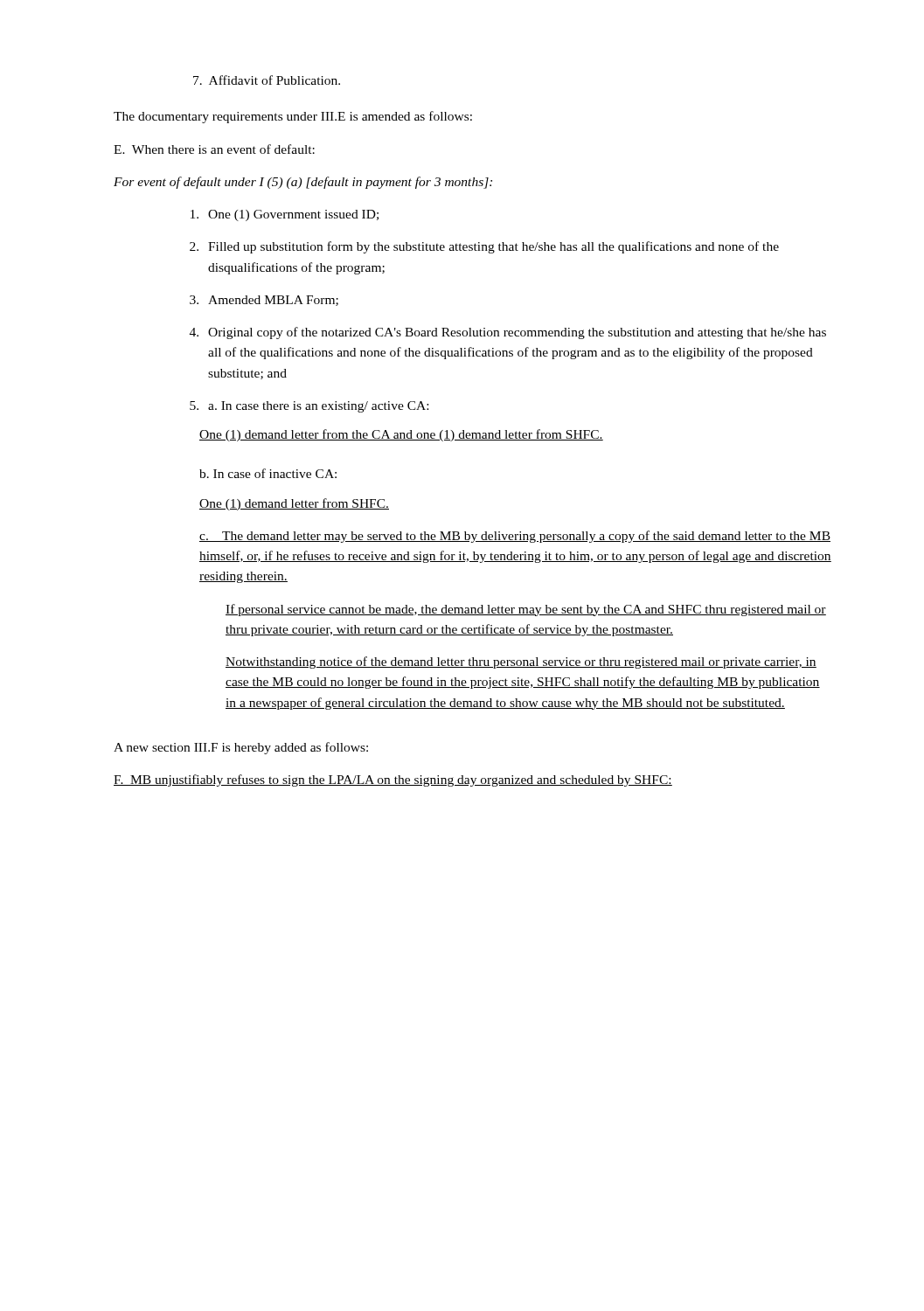This screenshot has height=1311, width=924.
Task: Locate the block starting "One (1) demand letter from SHFC."
Action: tap(294, 503)
